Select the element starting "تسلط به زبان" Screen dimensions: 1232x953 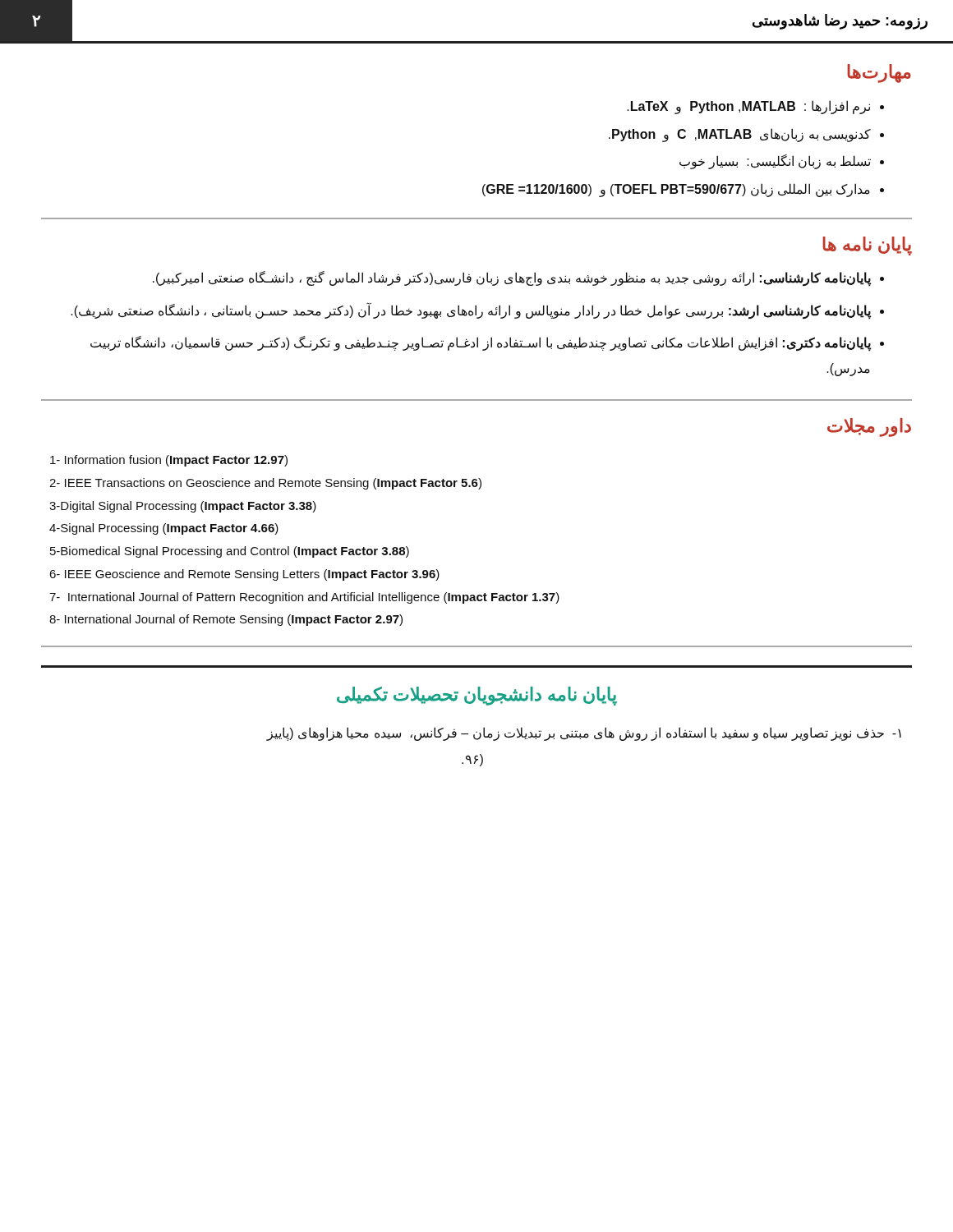pos(775,162)
